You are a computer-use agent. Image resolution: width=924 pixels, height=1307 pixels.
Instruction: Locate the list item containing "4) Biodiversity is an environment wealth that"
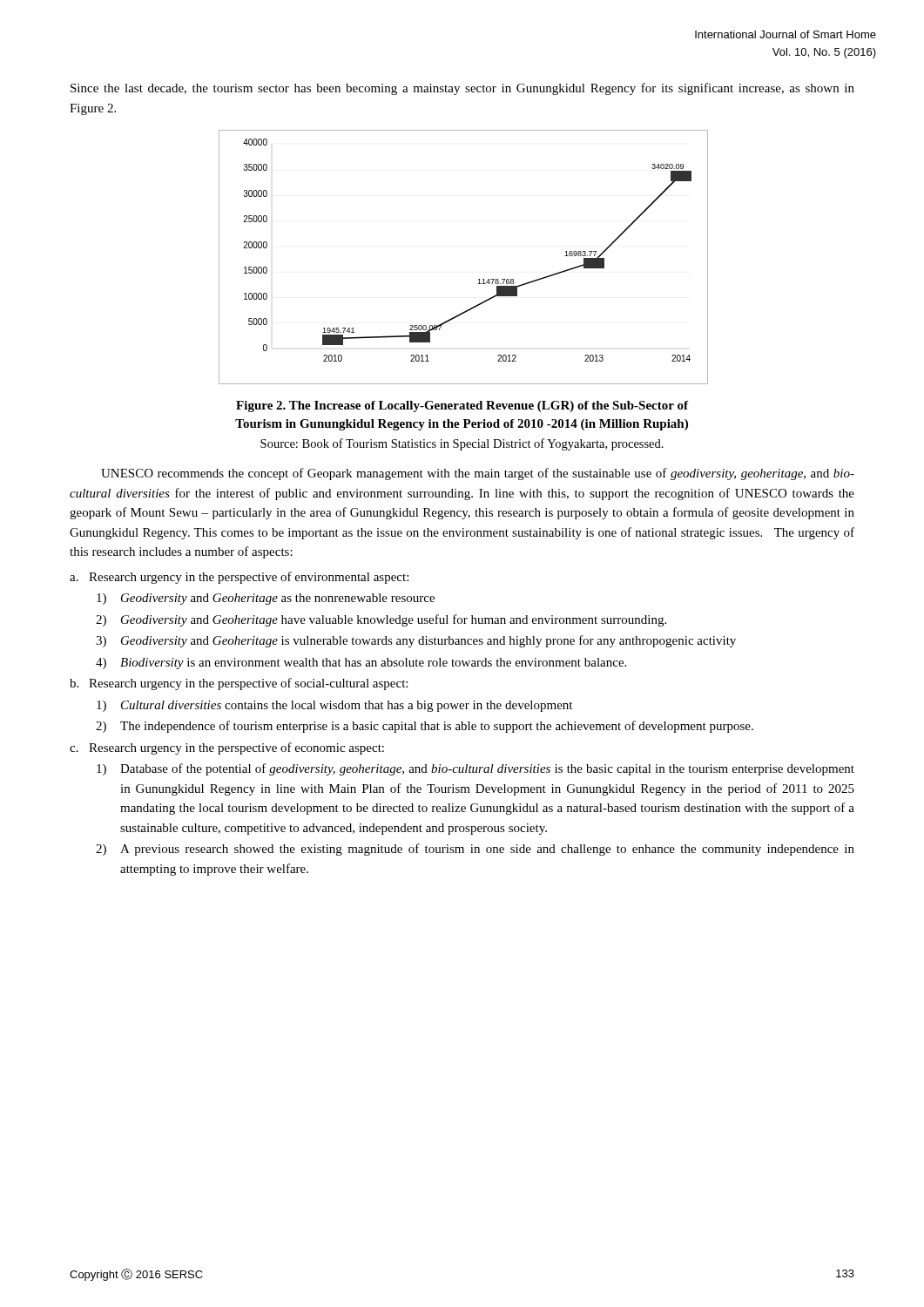475,662
